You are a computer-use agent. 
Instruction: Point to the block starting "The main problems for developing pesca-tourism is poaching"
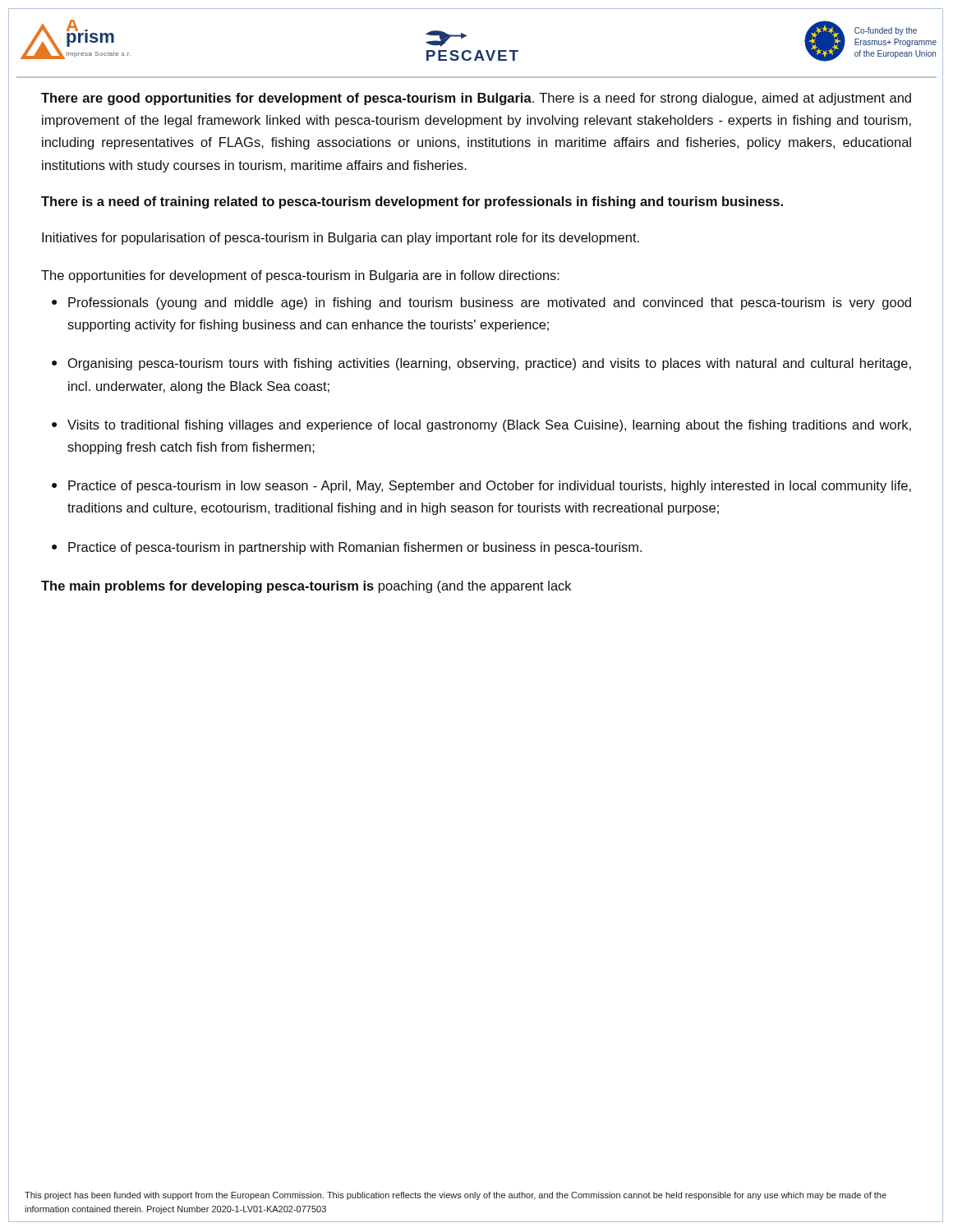tap(306, 585)
